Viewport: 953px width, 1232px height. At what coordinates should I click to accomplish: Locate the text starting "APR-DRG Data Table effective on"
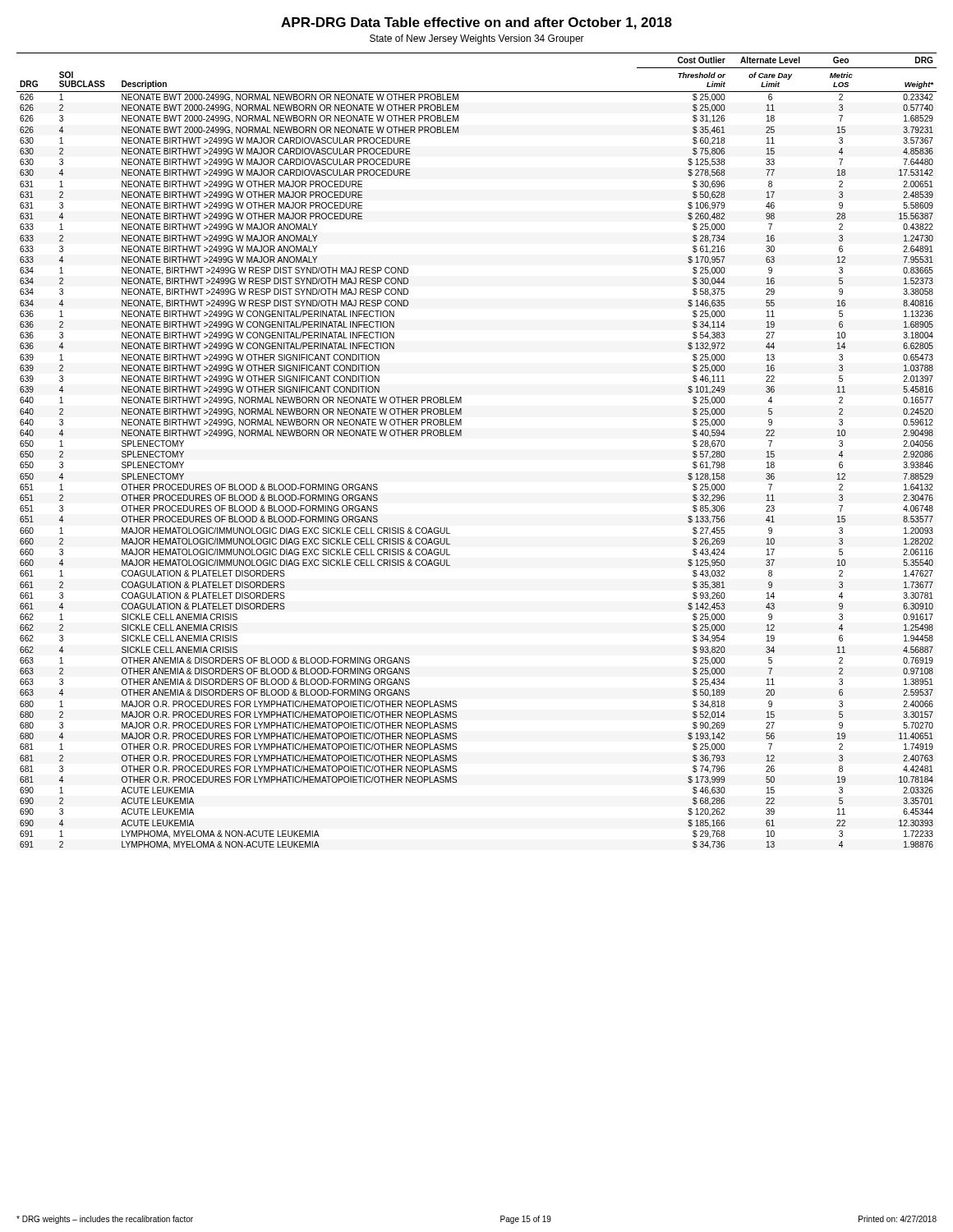(x=476, y=30)
